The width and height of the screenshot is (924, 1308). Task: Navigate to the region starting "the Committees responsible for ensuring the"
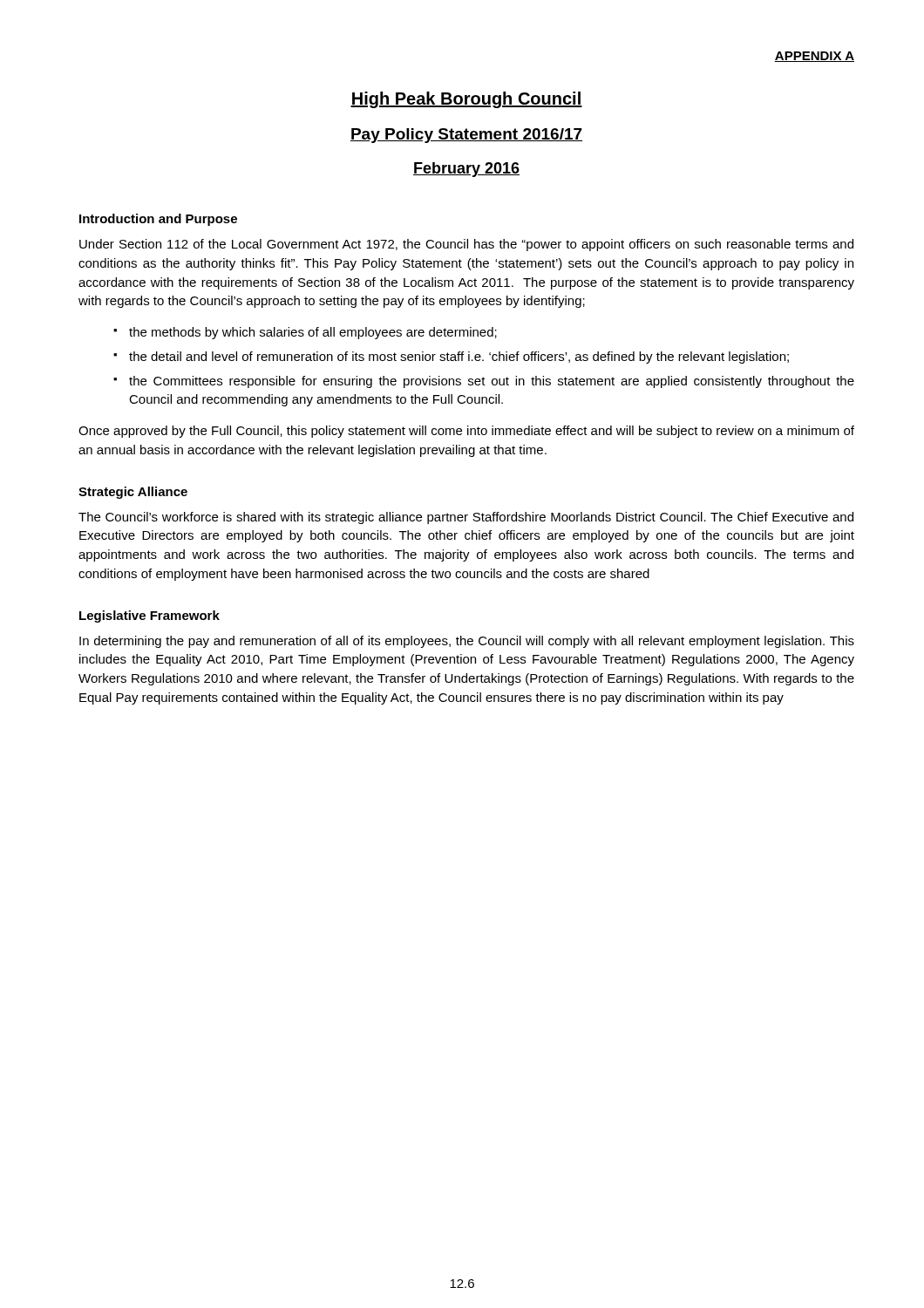click(x=492, y=390)
